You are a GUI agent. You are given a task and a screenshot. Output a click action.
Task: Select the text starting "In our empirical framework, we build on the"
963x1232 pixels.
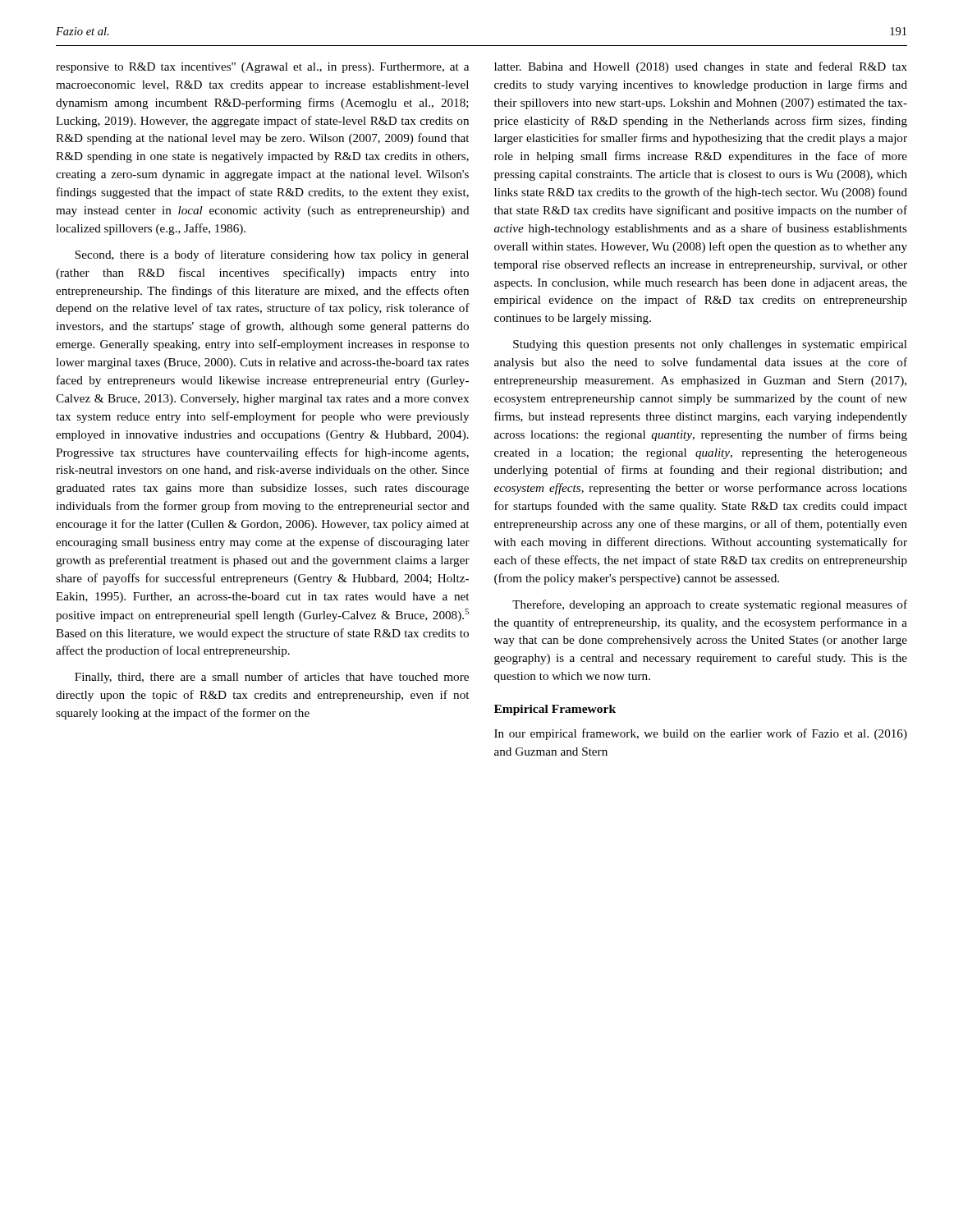point(700,743)
